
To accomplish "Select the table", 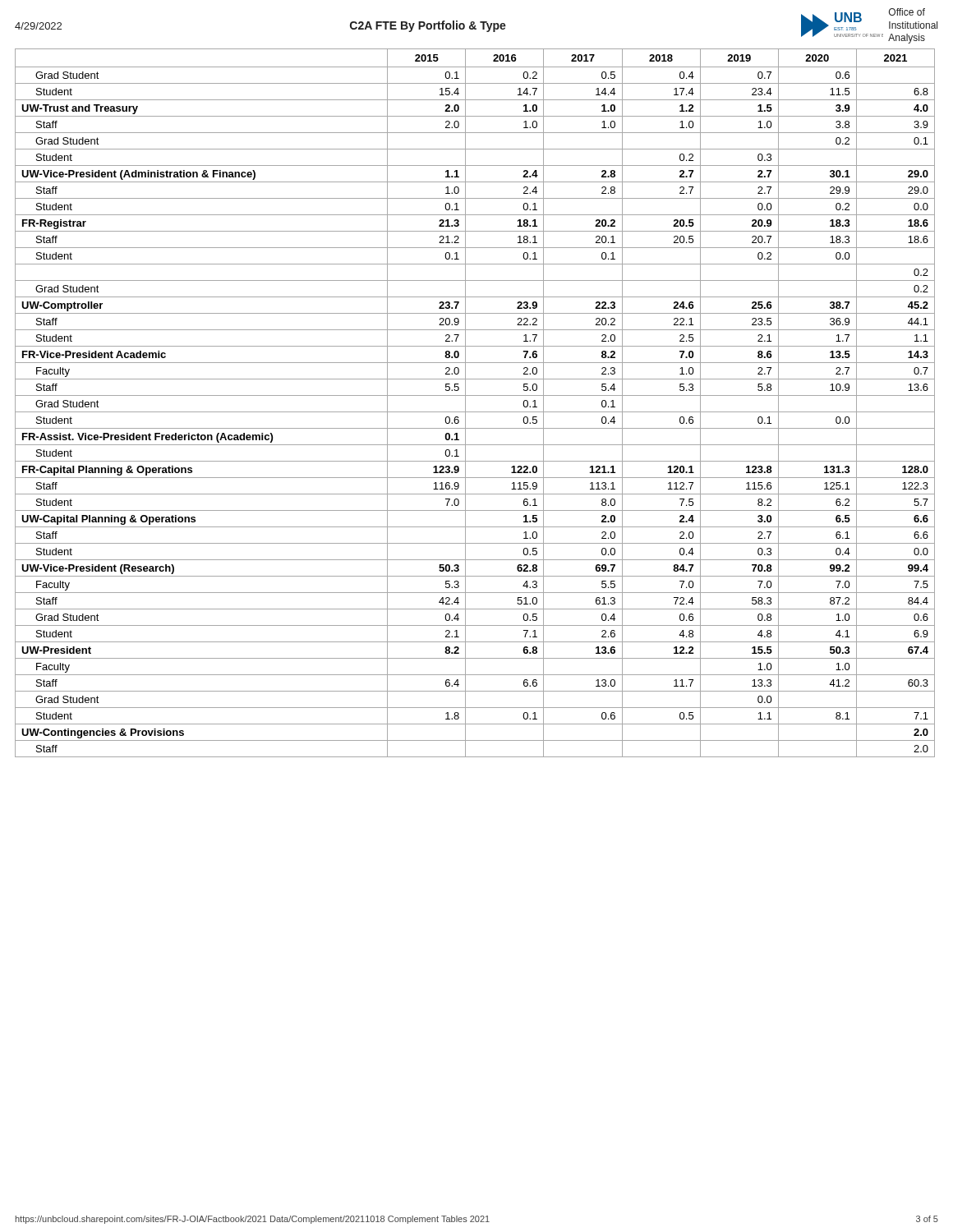I will (476, 403).
